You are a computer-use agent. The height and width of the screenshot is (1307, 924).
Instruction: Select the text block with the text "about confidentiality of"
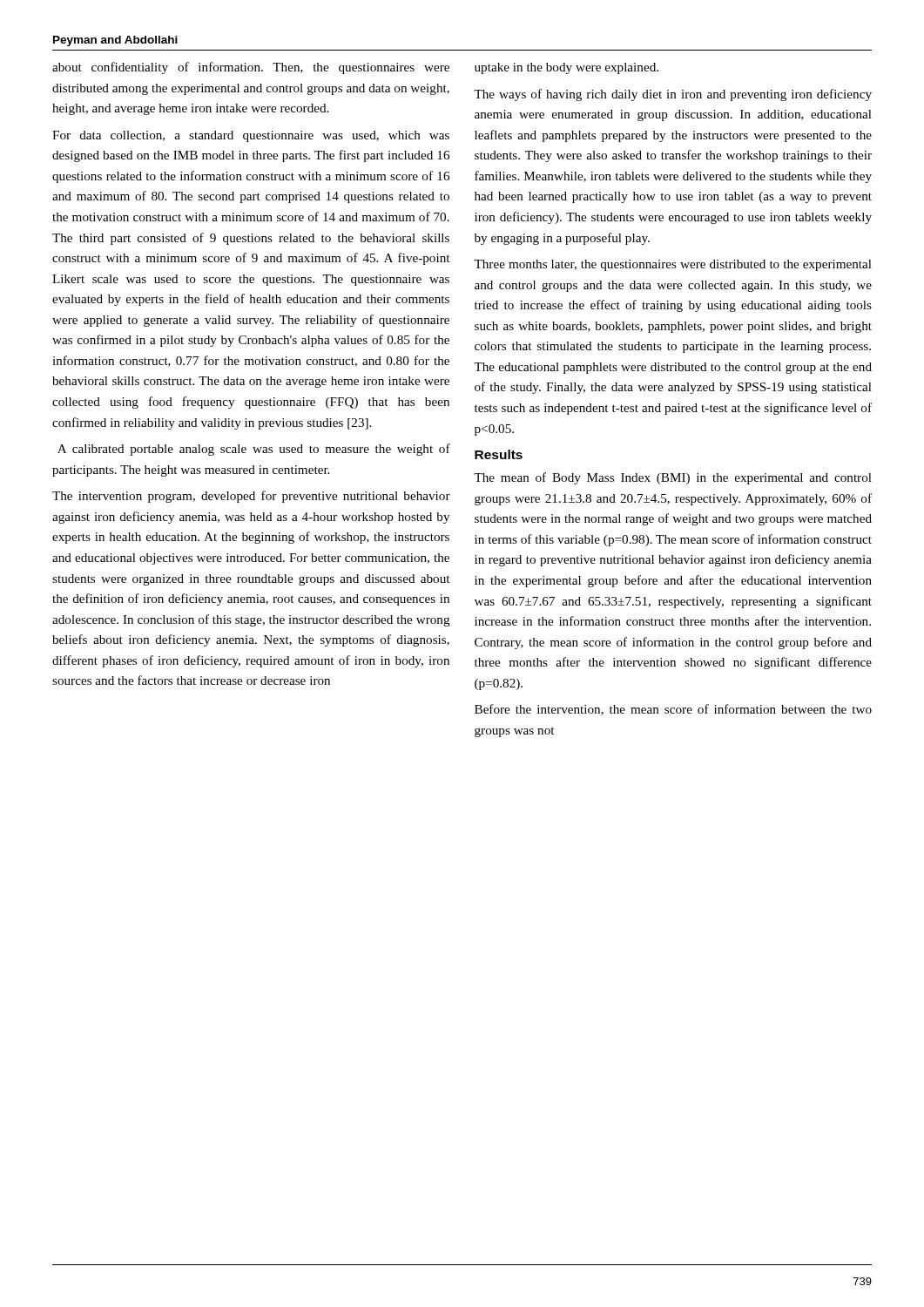click(x=251, y=374)
